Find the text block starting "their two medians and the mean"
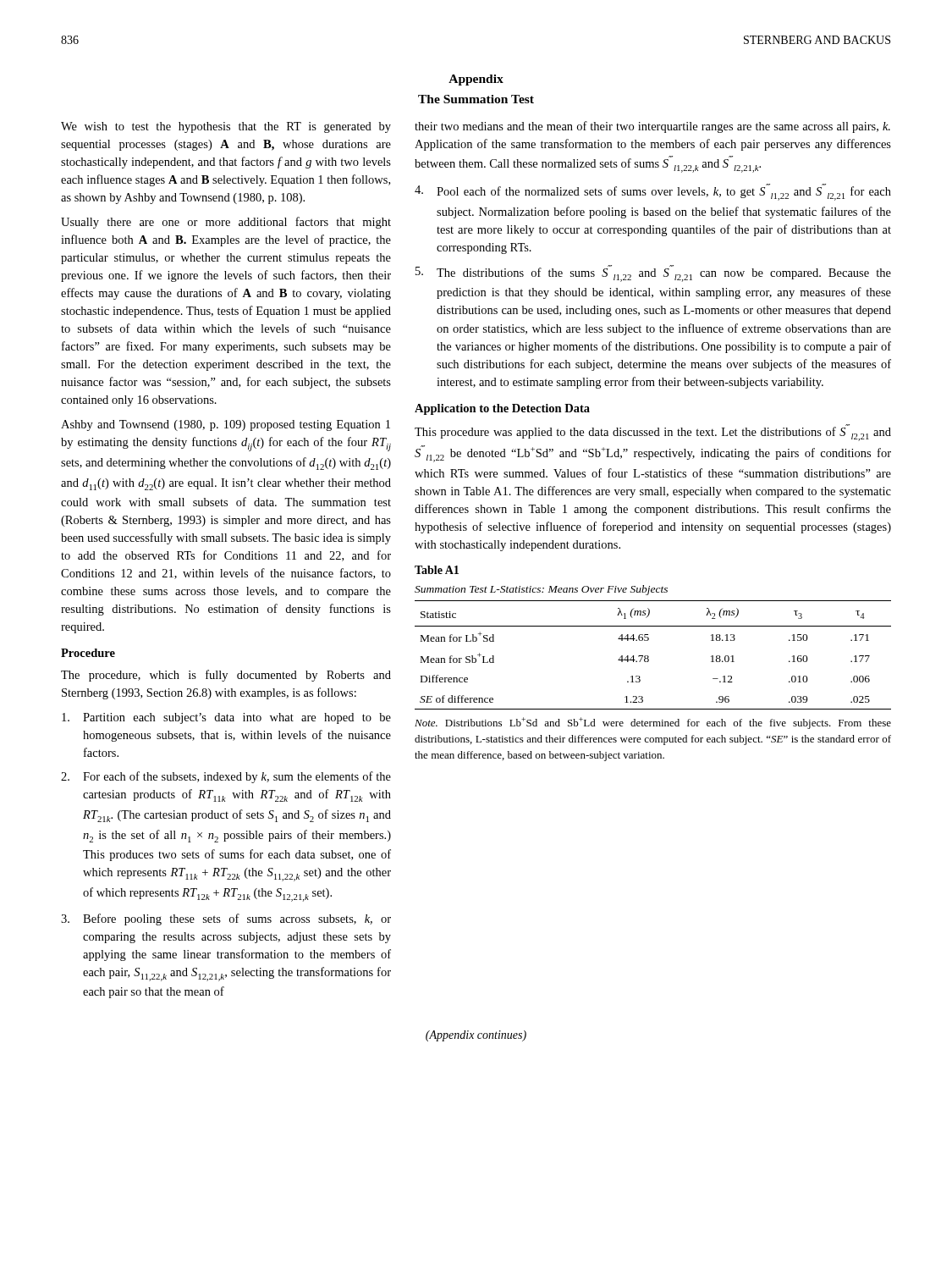 (653, 146)
